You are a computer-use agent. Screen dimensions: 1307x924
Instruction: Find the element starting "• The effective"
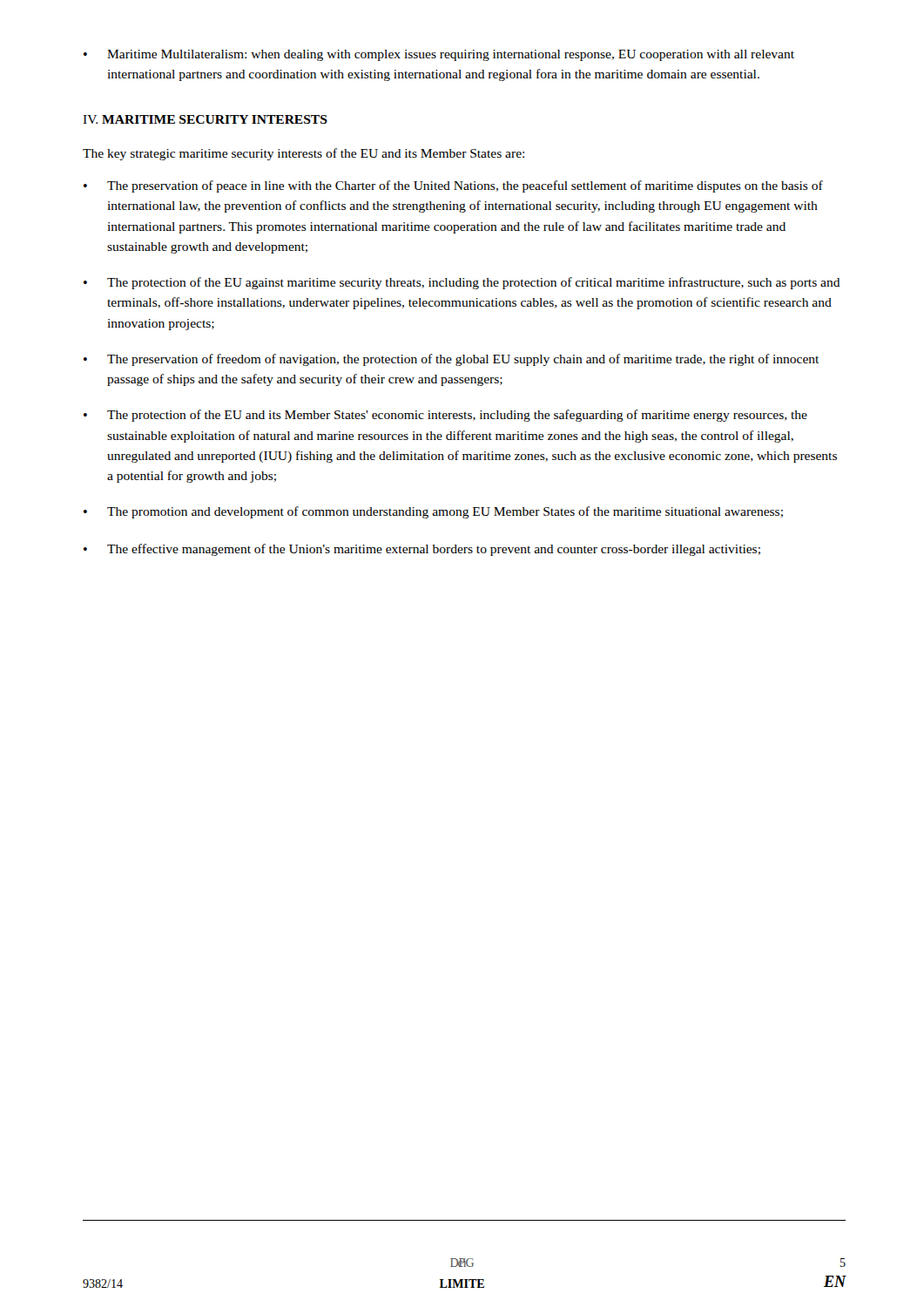coord(464,550)
